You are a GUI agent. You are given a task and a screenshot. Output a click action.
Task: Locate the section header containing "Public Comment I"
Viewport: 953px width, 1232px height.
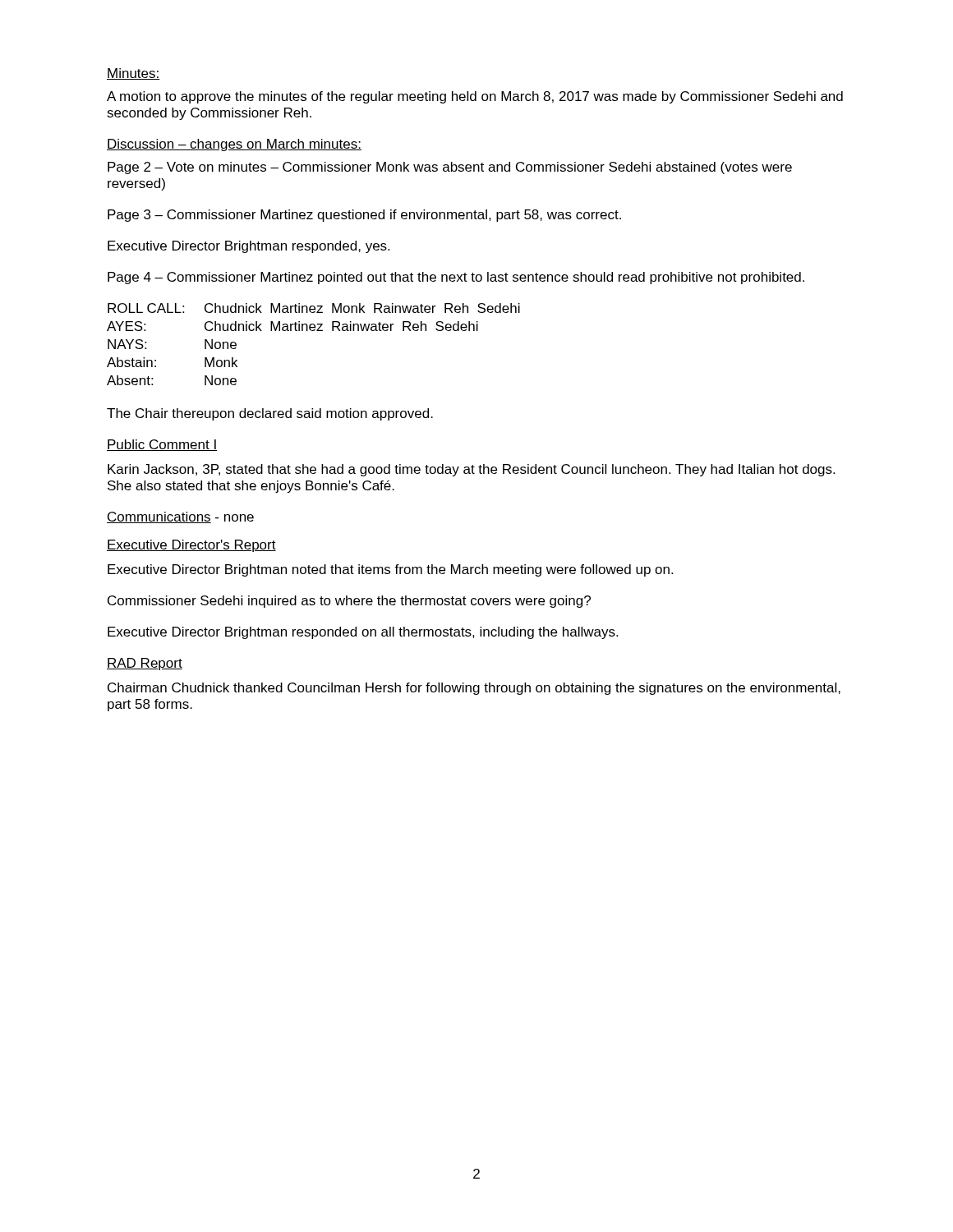click(x=162, y=445)
